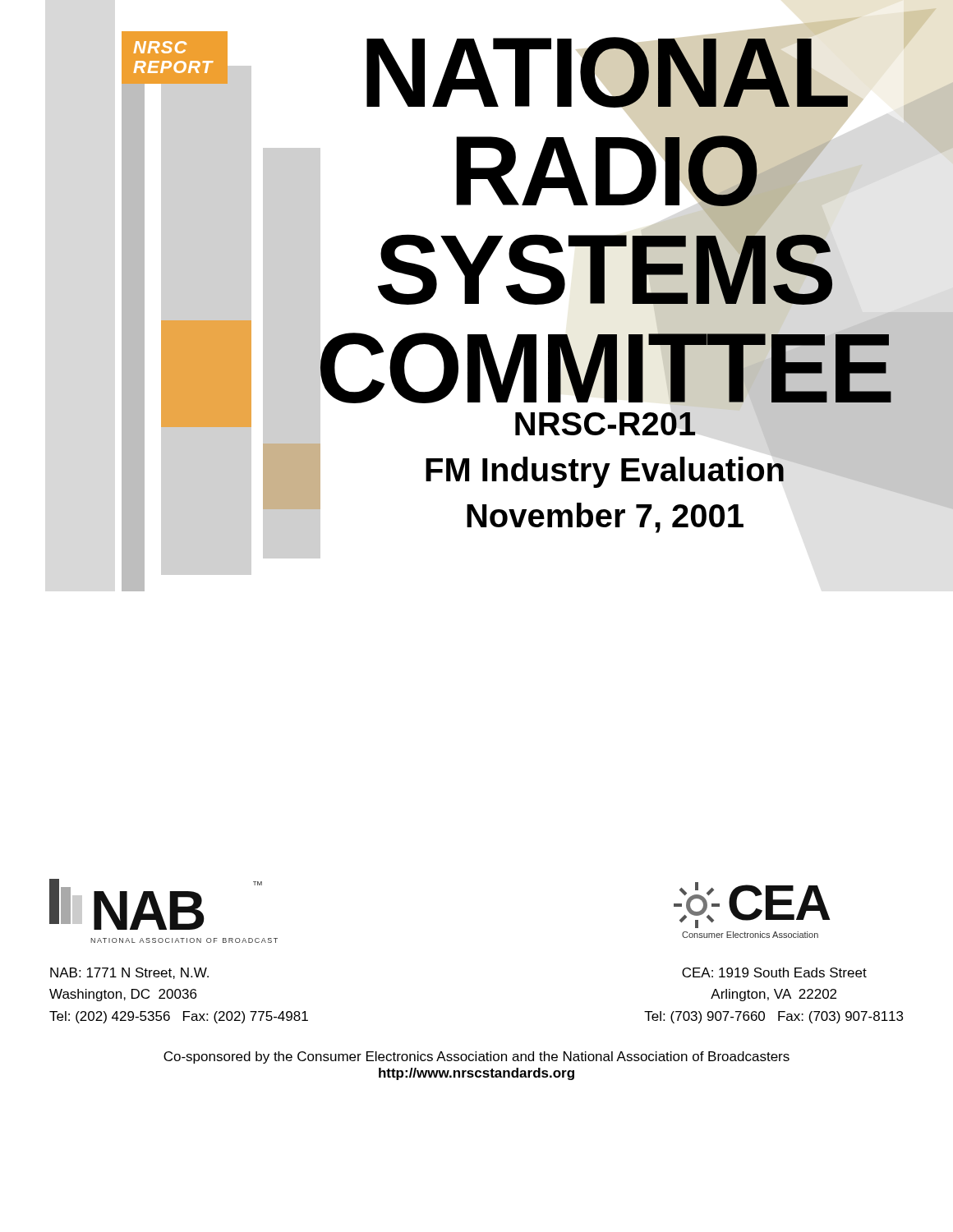Find the block on this page that starts "CEA: 1919 South Eads"
The height and width of the screenshot is (1232, 953).
click(774, 994)
